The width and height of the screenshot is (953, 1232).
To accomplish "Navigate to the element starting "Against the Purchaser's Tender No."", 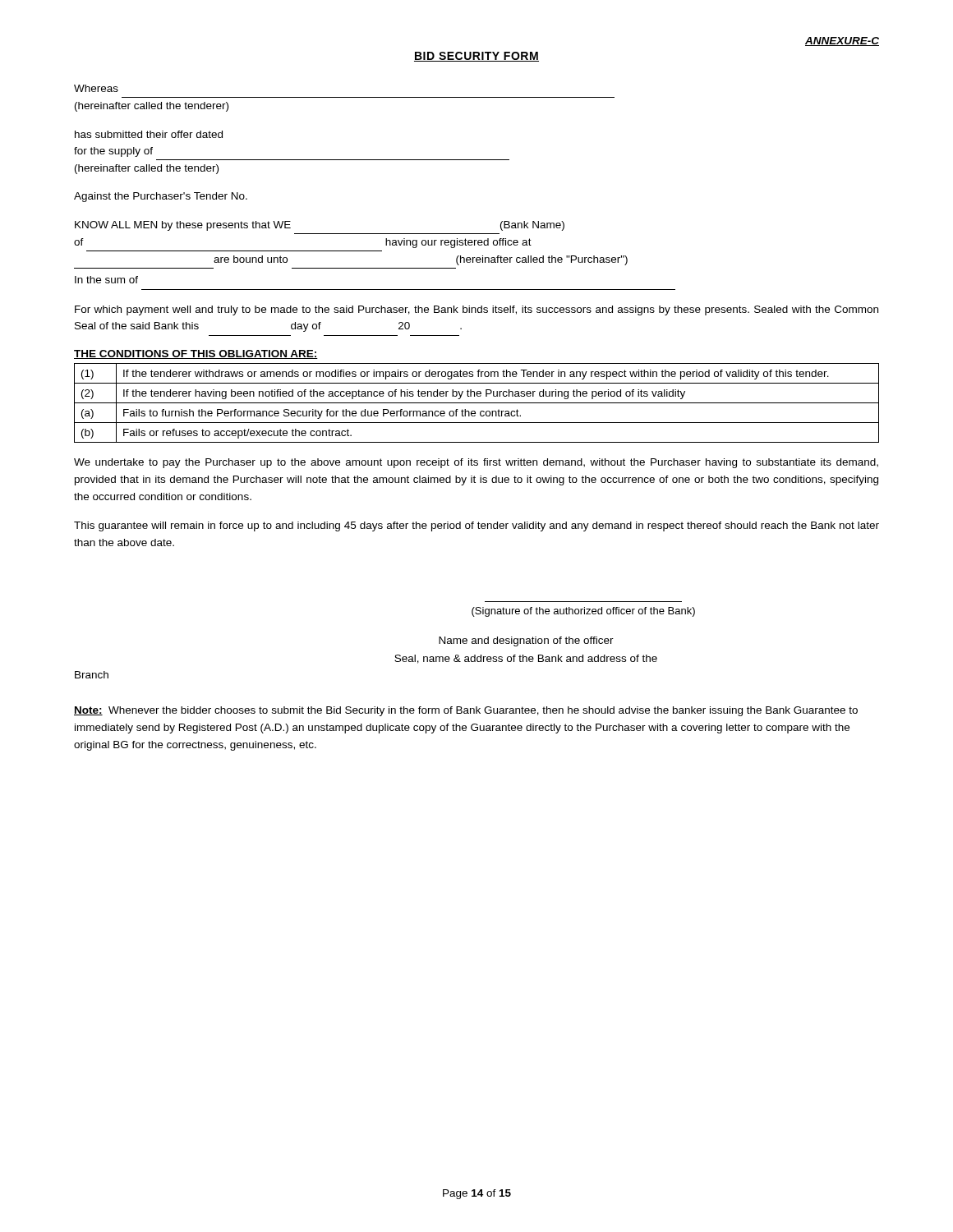I will 161,196.
